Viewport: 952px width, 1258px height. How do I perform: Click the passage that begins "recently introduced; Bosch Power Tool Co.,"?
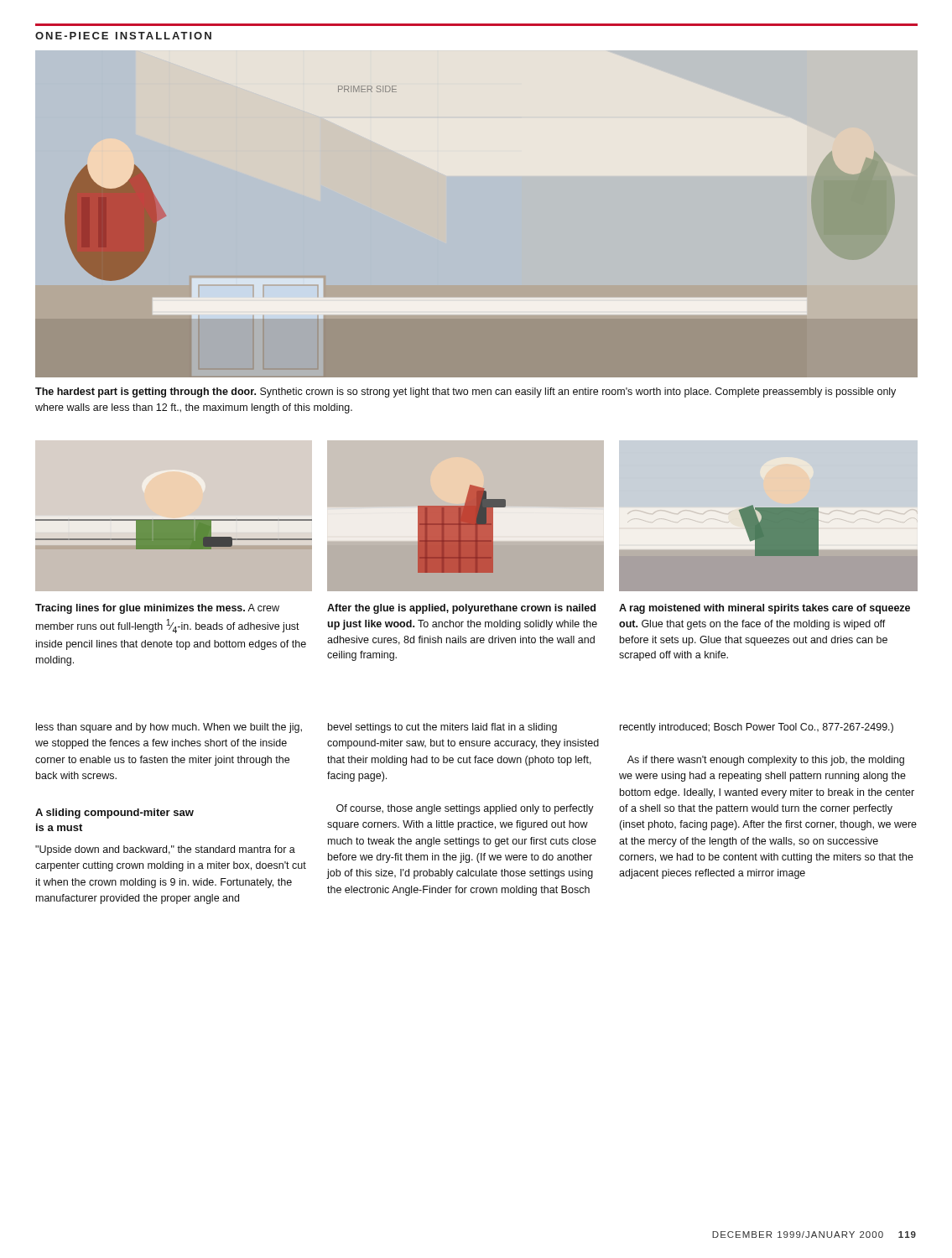(x=768, y=800)
